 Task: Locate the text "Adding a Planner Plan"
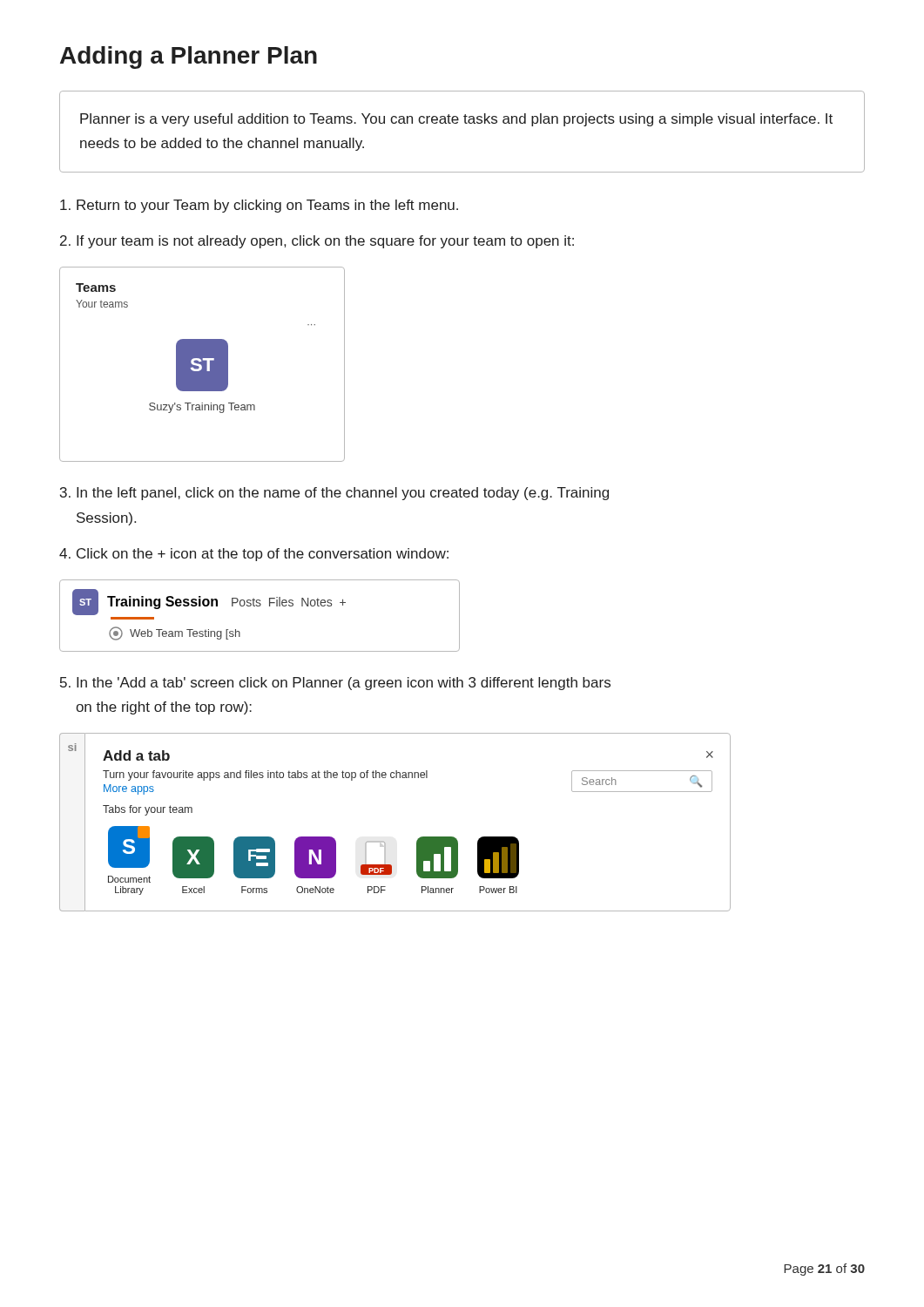[x=189, y=55]
